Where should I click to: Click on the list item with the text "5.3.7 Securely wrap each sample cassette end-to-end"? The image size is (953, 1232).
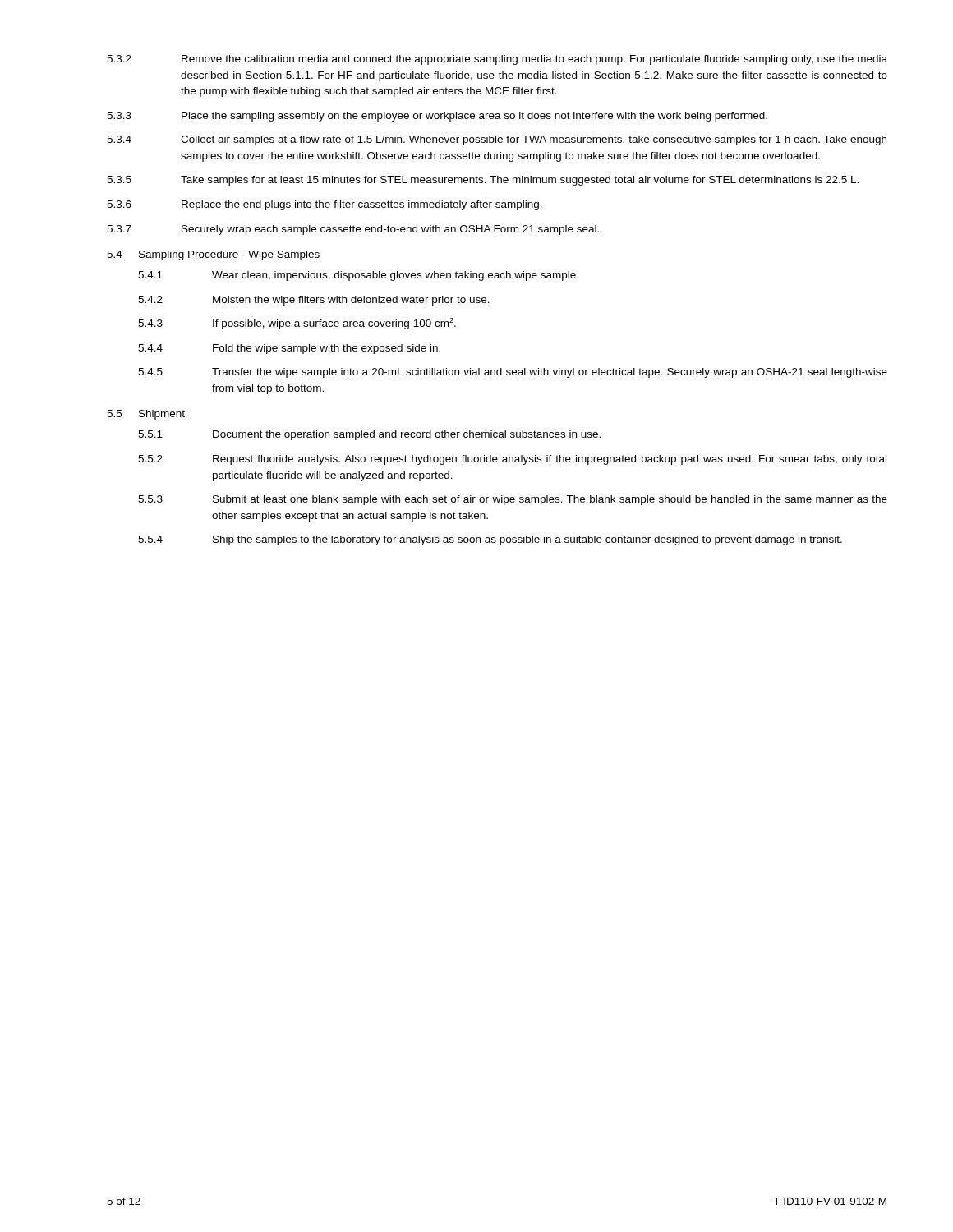point(497,229)
